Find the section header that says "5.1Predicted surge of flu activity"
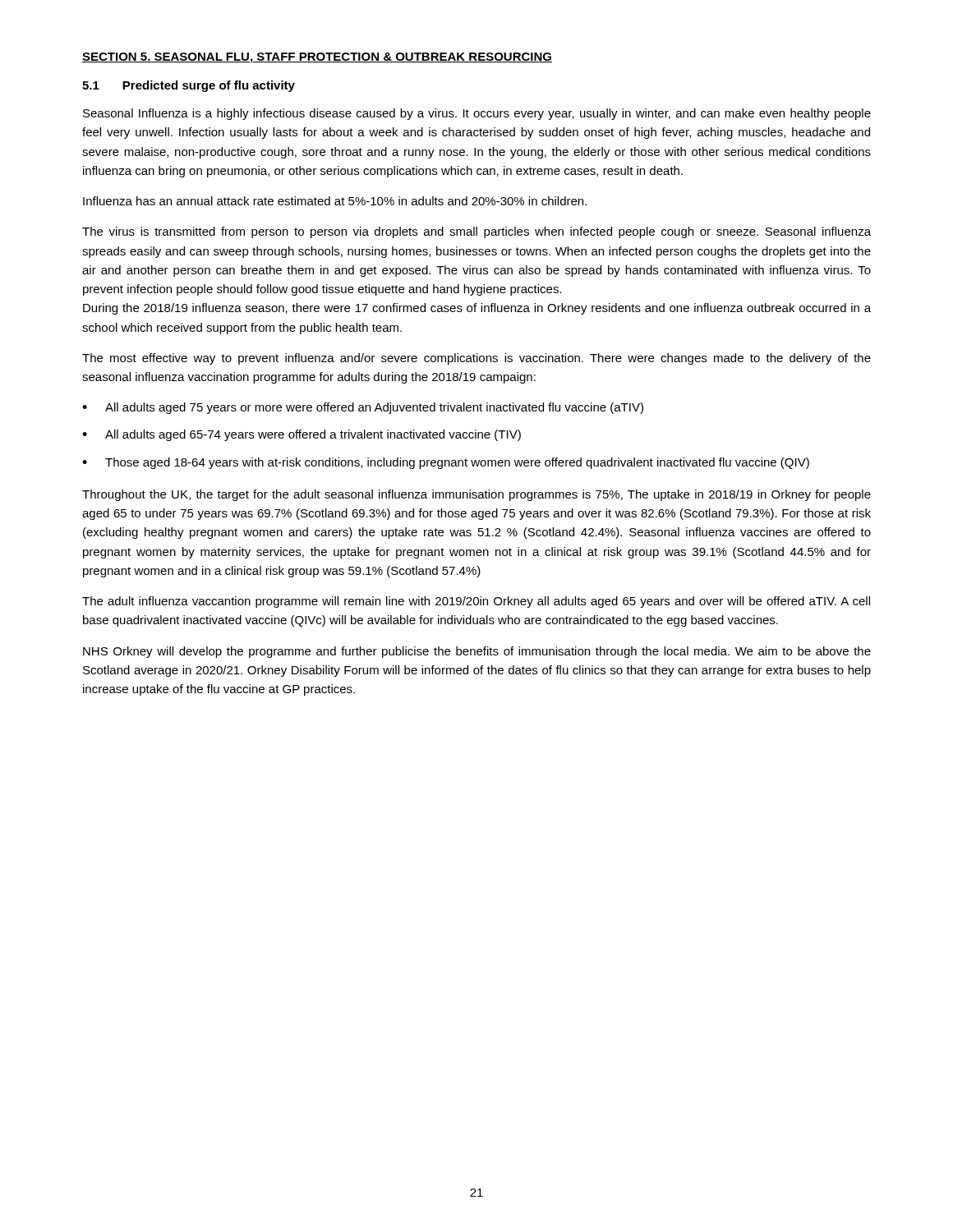953x1232 pixels. [x=189, y=85]
